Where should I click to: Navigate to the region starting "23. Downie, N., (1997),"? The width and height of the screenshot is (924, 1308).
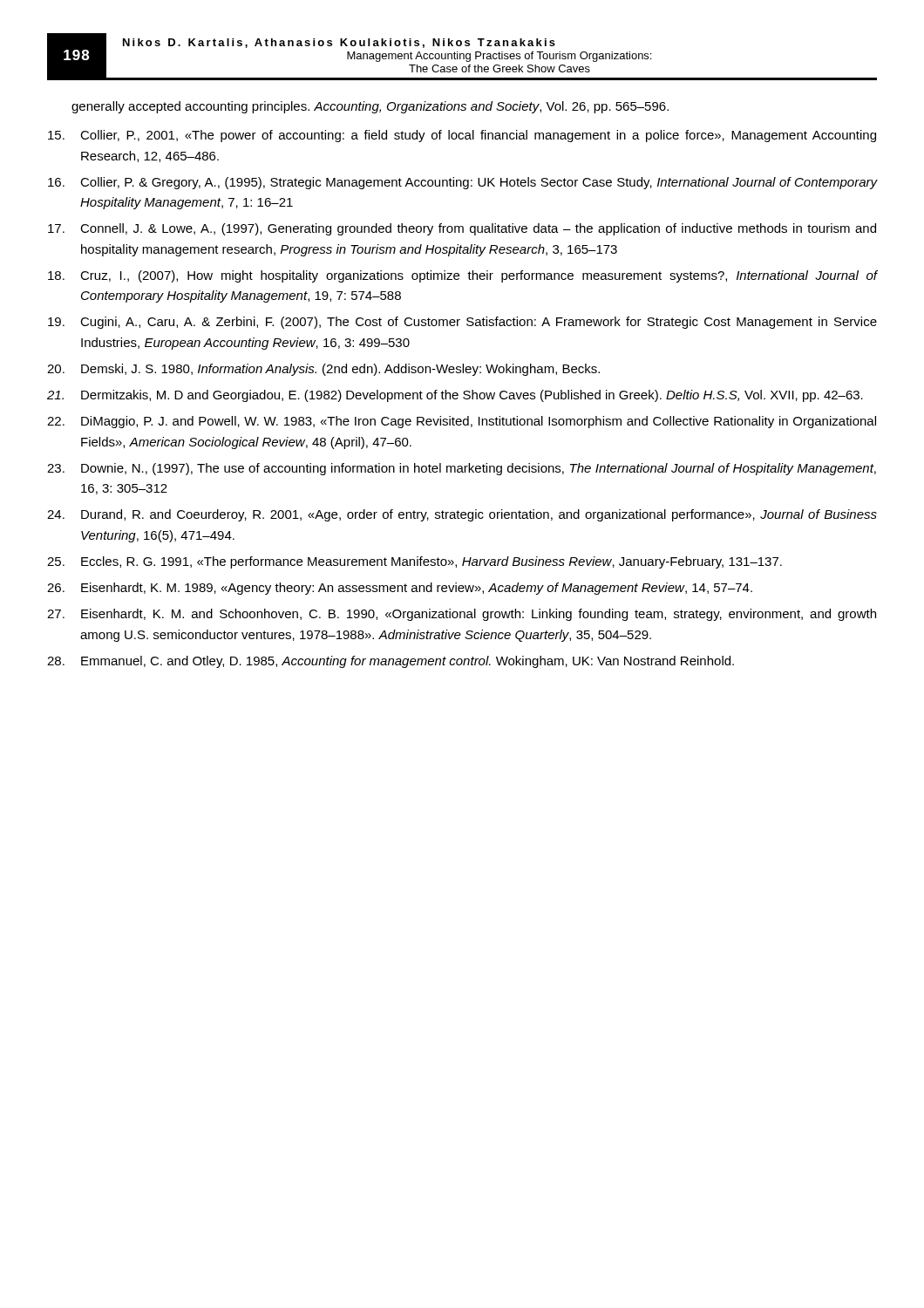(x=462, y=478)
